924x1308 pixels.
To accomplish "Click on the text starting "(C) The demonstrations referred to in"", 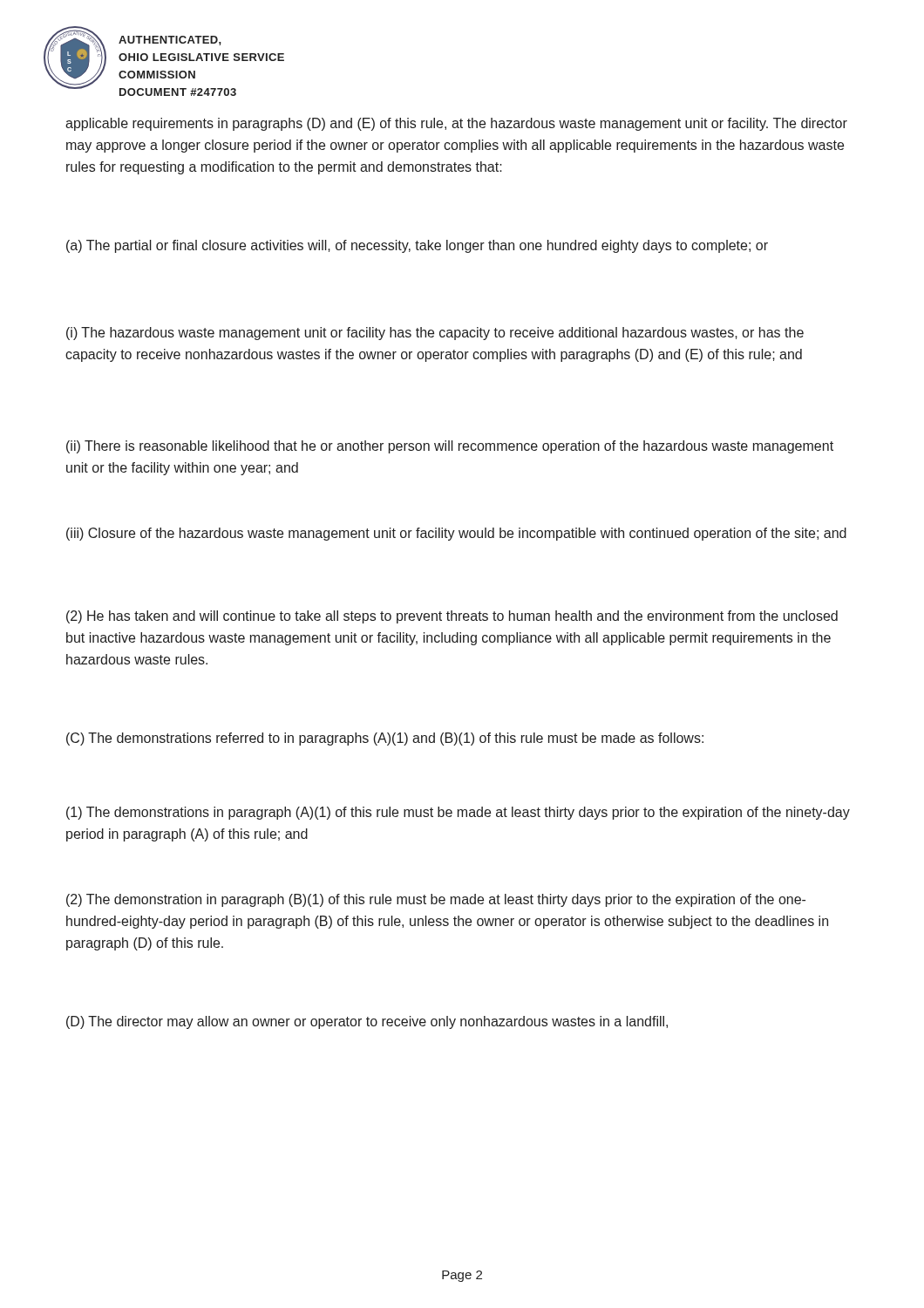I will (385, 738).
